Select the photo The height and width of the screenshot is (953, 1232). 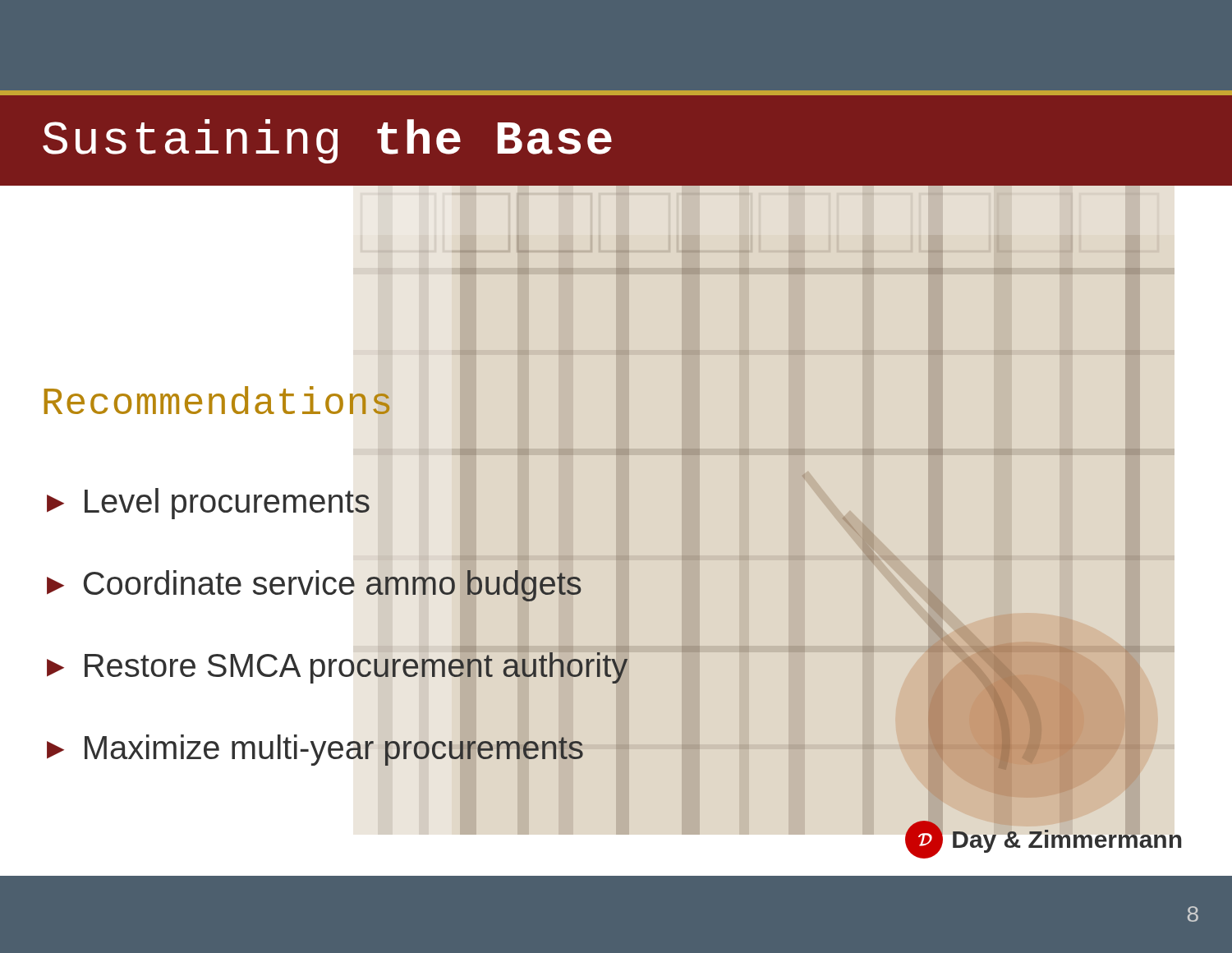tap(764, 510)
